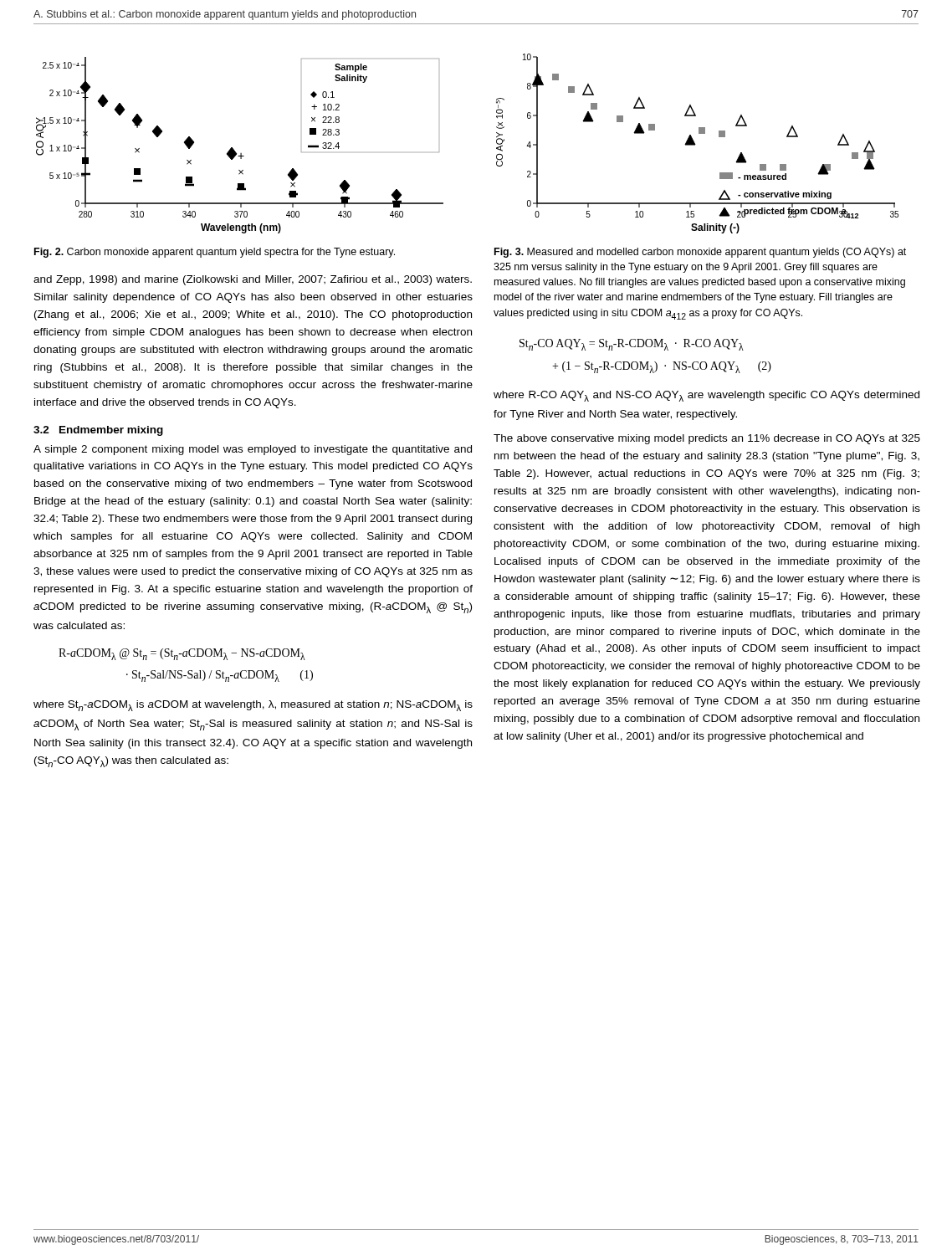The width and height of the screenshot is (952, 1255).
Task: Point to "3.2 Endmember mixing"
Action: [x=98, y=429]
